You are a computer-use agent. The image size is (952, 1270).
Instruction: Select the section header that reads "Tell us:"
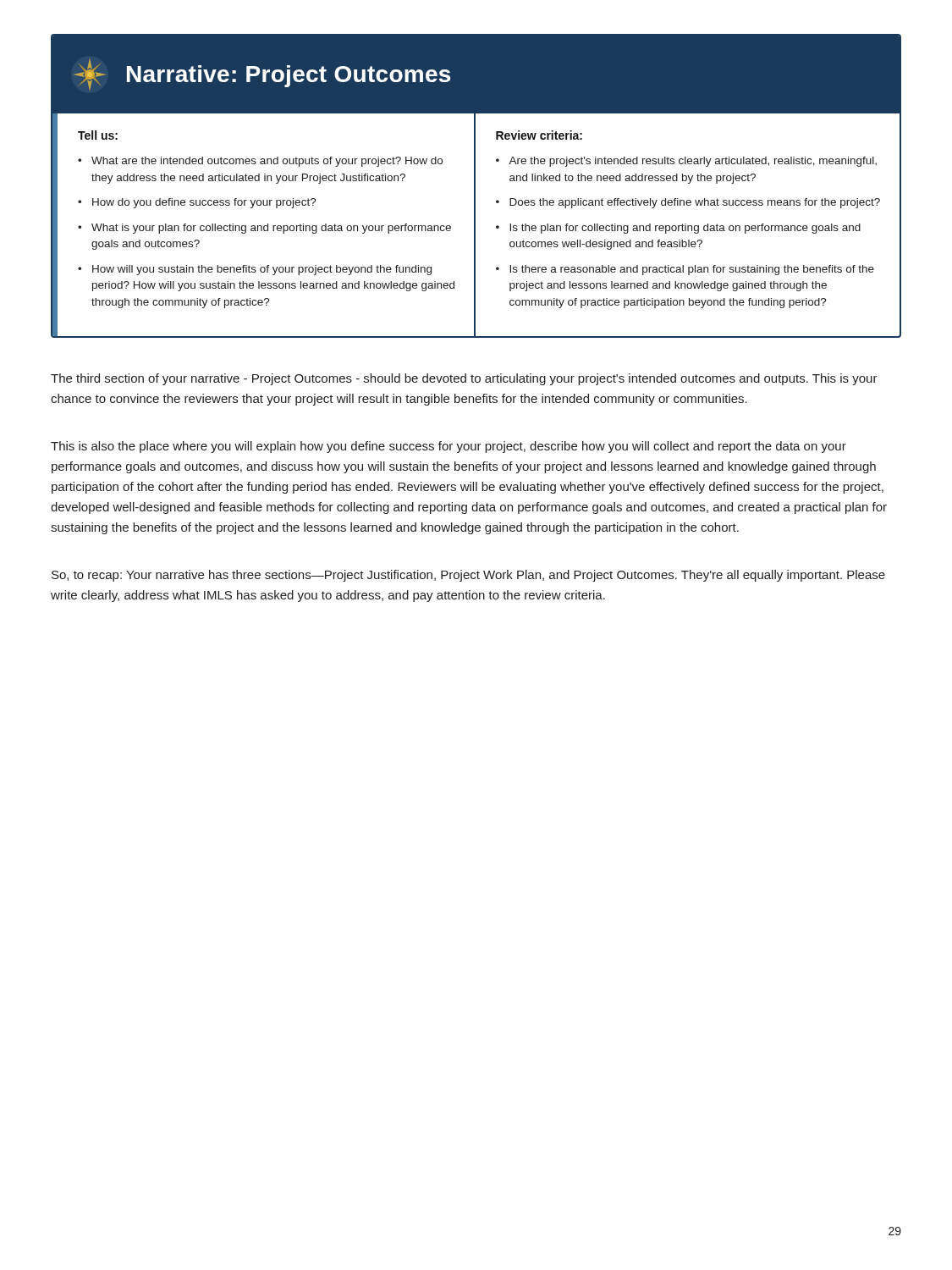point(98,135)
